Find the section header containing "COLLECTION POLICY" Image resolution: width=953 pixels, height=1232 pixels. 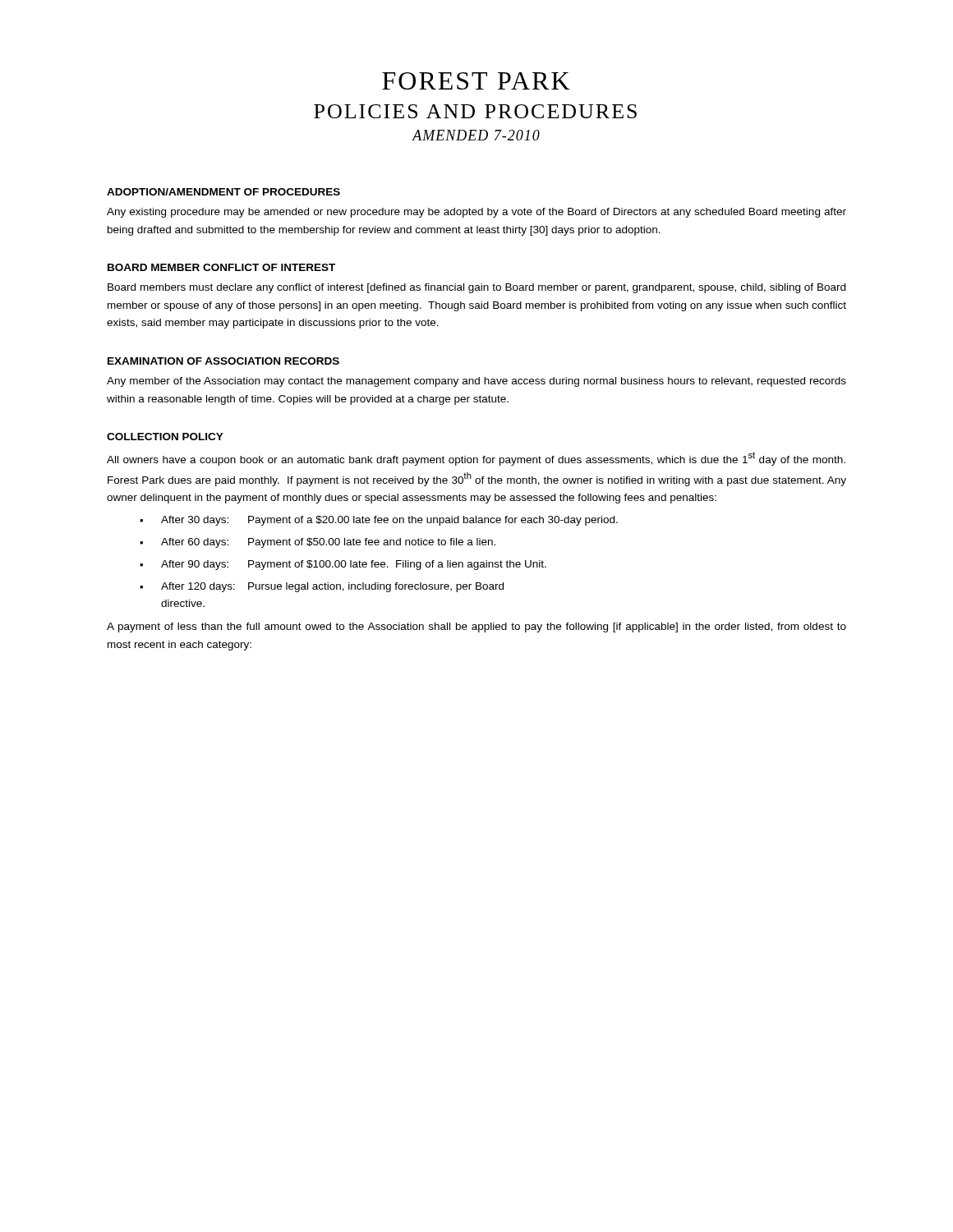[x=165, y=437]
